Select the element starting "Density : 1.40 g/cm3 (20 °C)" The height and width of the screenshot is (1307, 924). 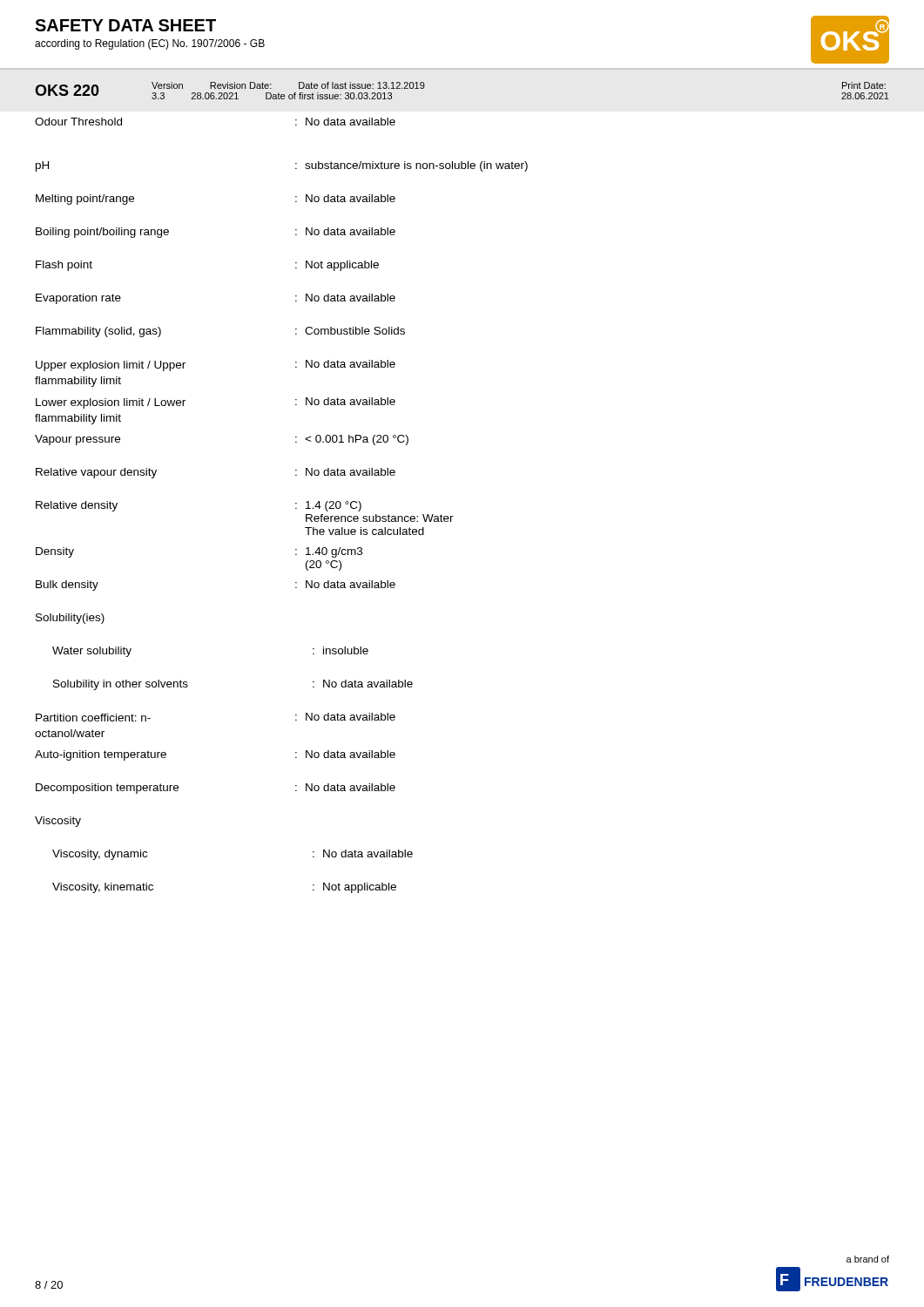click(x=52, y=552)
